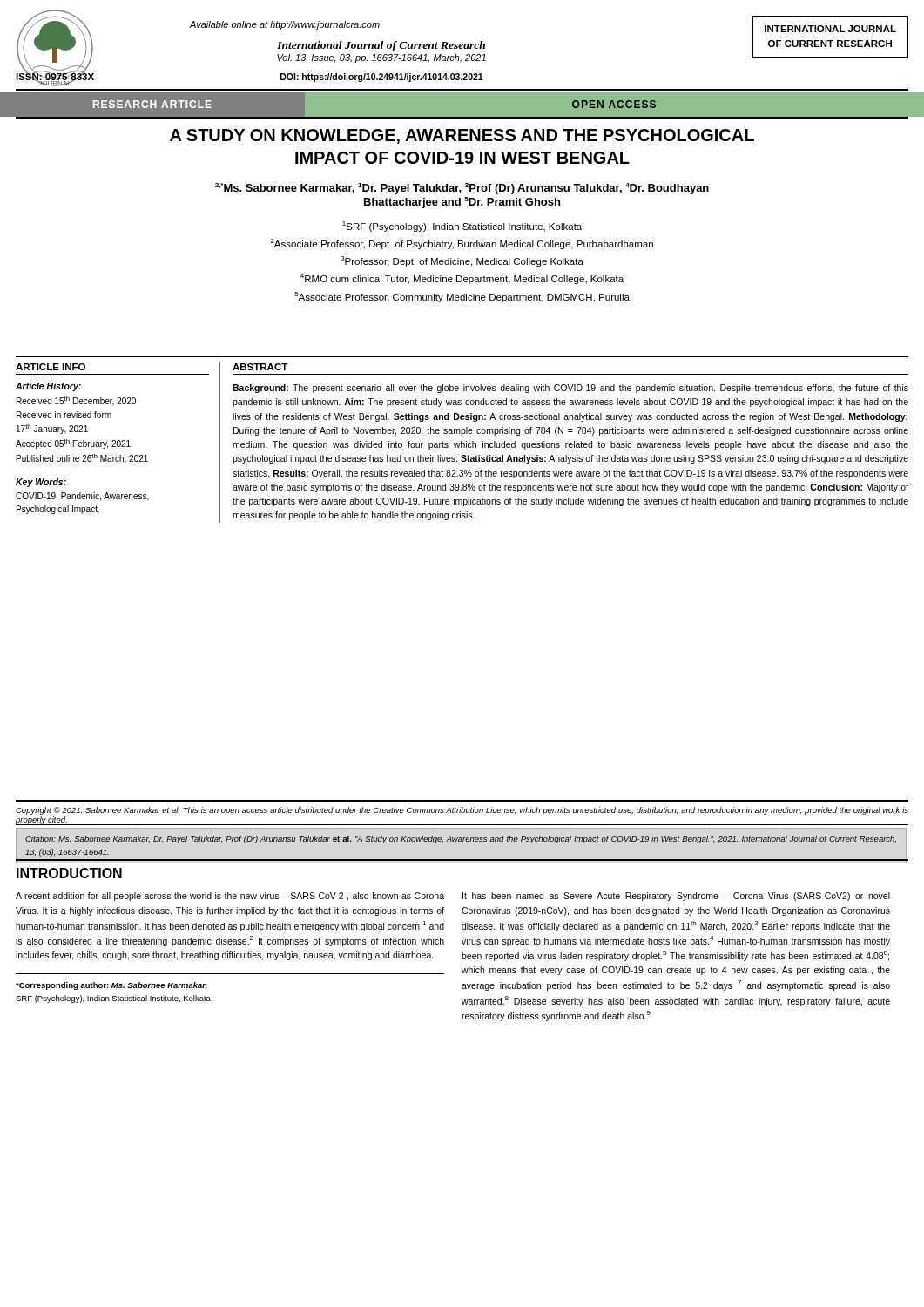Navigate to the region starting "ABSTRACT Background: The present scenario"

click(x=570, y=442)
